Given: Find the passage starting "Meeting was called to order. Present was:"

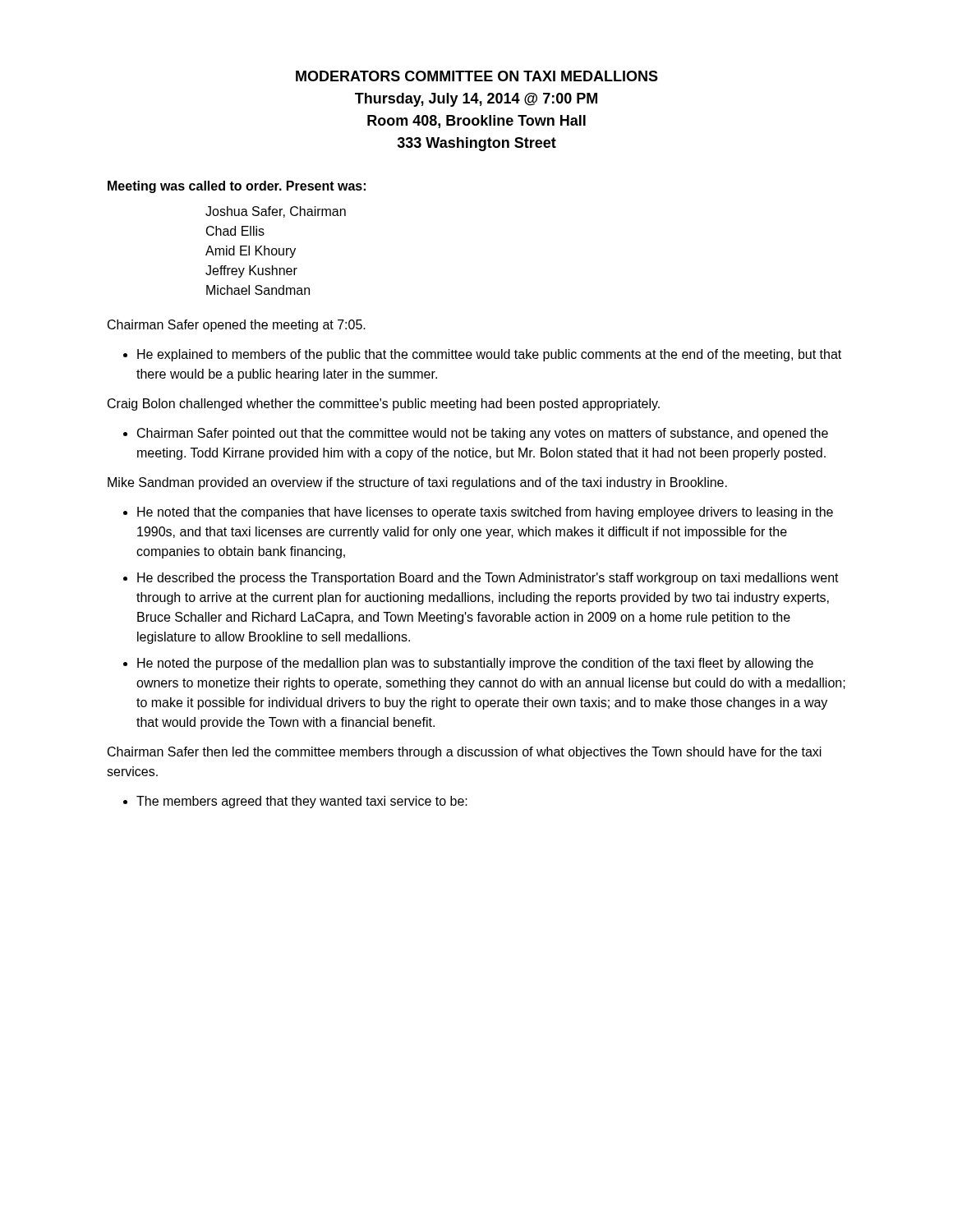Looking at the screenshot, I should click(237, 187).
